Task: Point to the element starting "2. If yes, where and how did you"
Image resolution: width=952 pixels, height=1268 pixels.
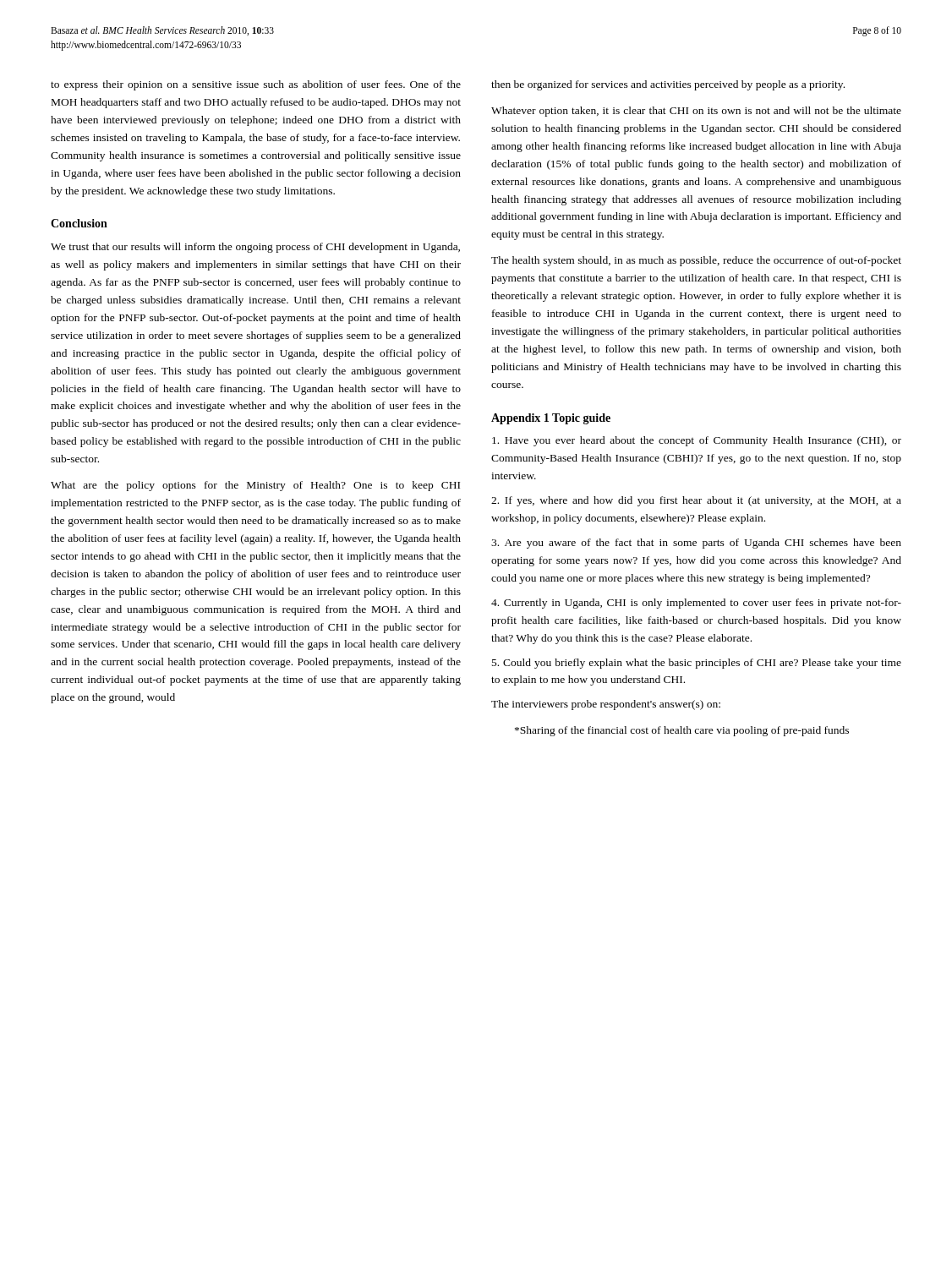Action: pos(696,509)
